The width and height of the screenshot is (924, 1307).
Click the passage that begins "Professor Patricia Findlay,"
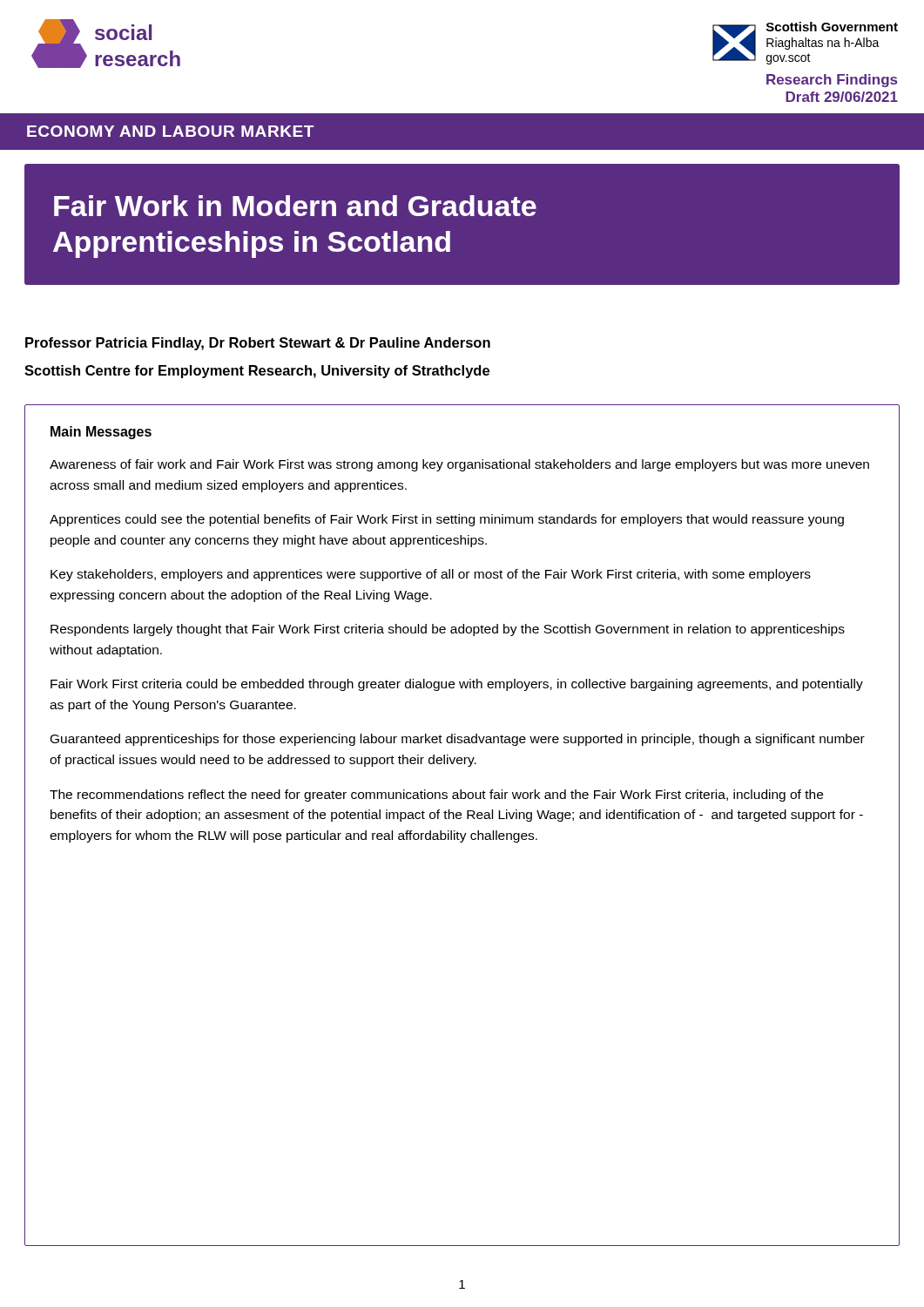(462, 357)
